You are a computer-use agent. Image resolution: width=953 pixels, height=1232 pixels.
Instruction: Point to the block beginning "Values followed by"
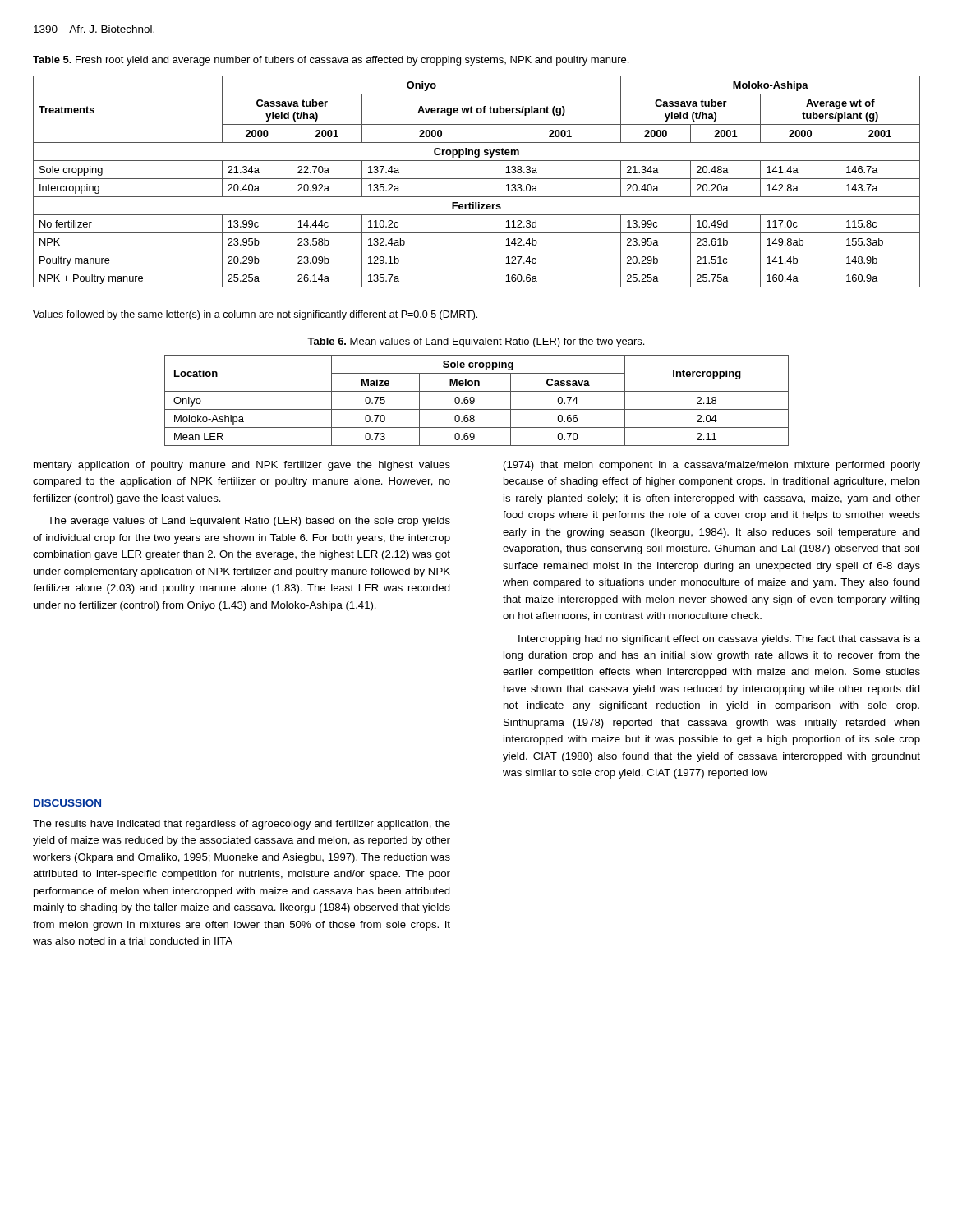pyautogui.click(x=256, y=315)
